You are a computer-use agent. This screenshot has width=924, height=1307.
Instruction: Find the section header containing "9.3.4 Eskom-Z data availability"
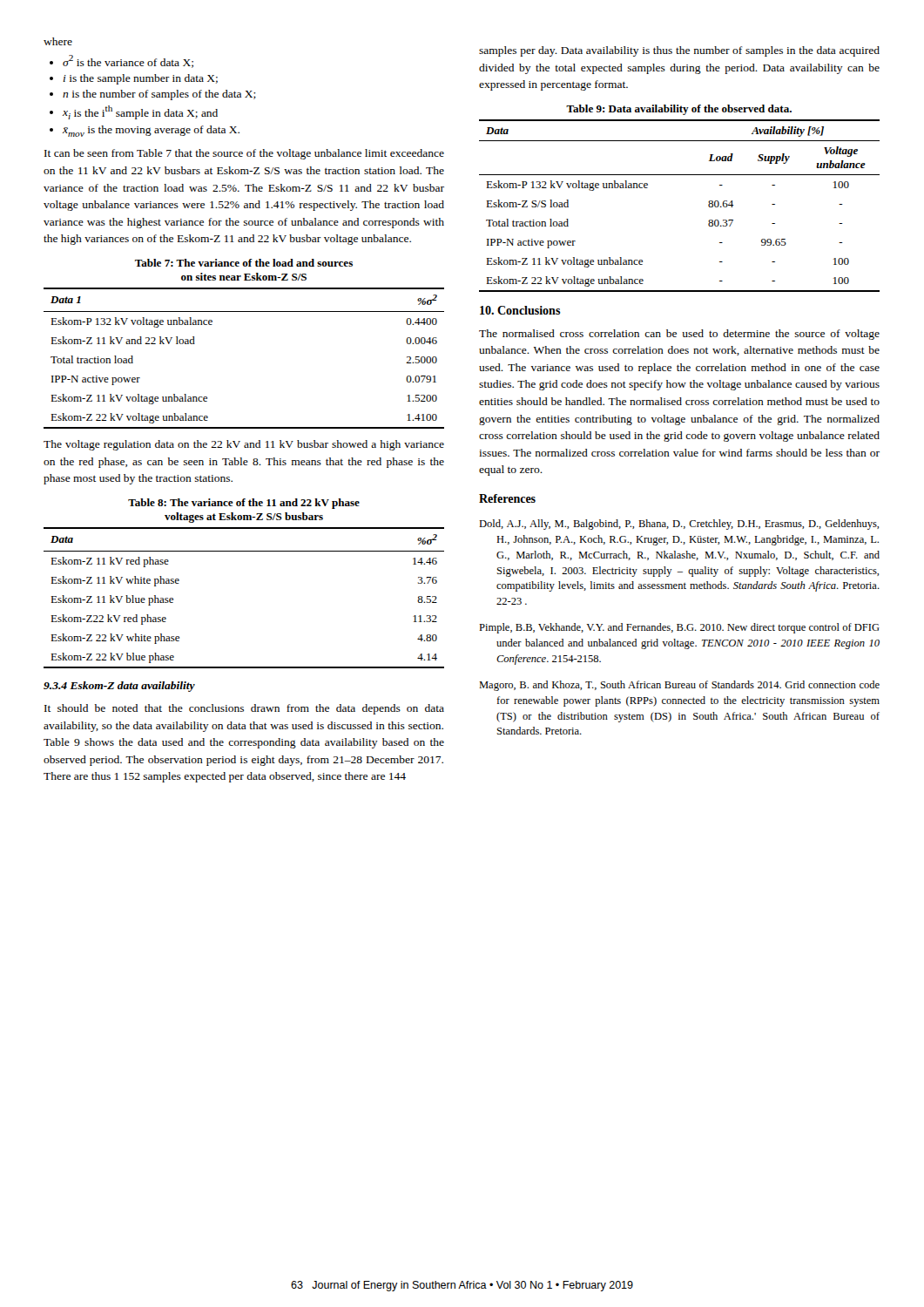pyautogui.click(x=119, y=685)
